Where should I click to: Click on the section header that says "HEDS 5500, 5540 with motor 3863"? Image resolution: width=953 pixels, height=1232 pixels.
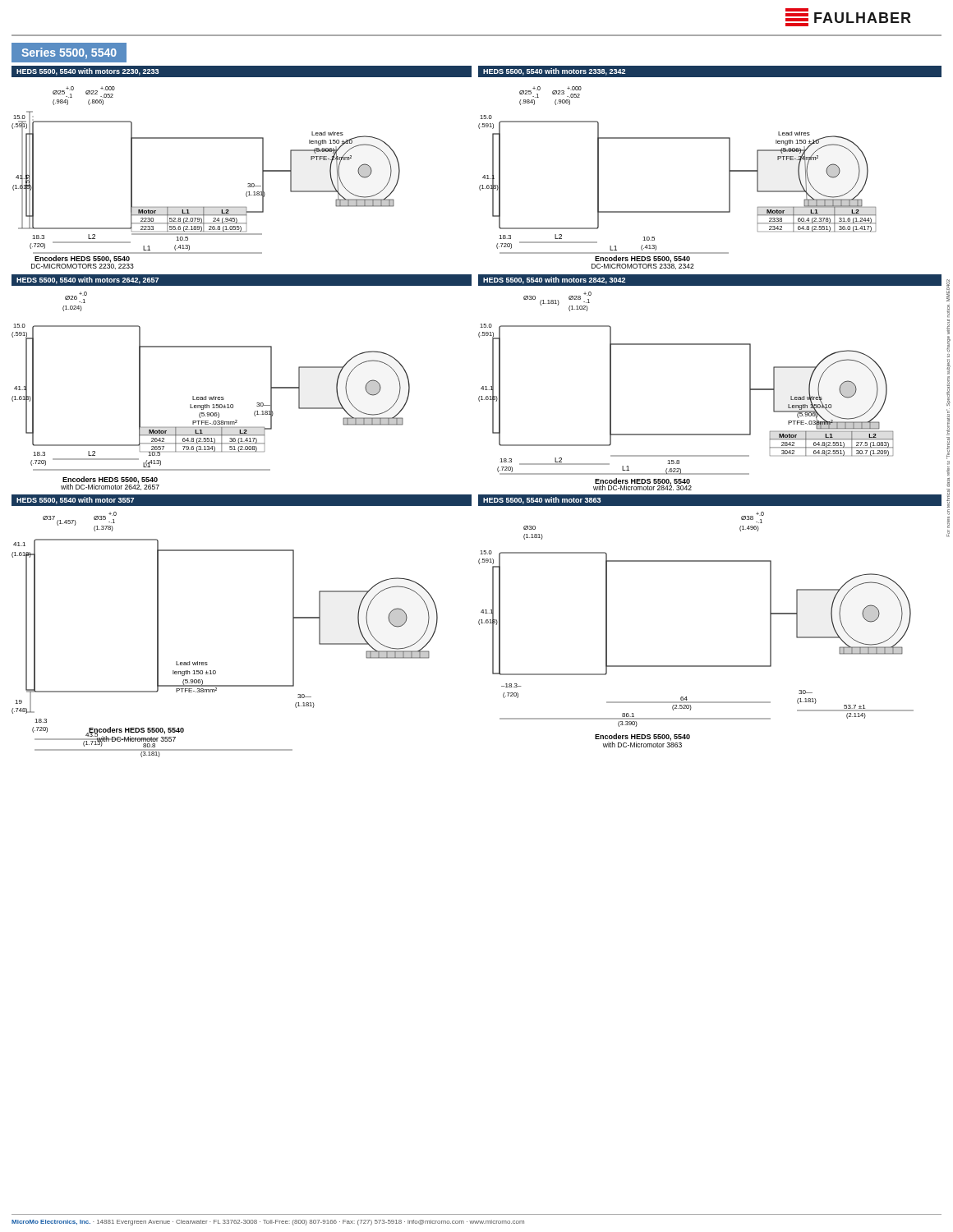pos(710,500)
